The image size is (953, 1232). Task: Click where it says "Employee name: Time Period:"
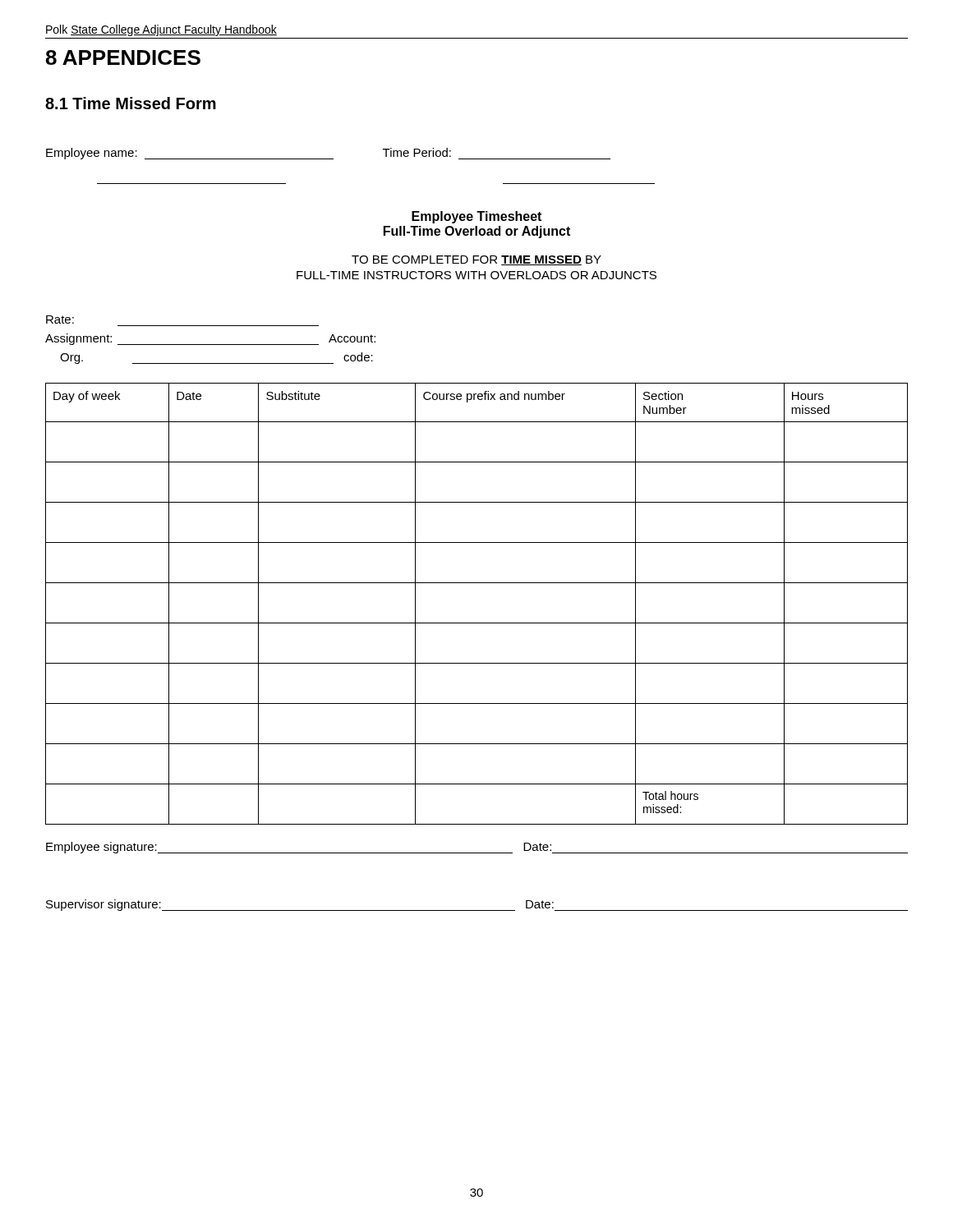point(328,152)
